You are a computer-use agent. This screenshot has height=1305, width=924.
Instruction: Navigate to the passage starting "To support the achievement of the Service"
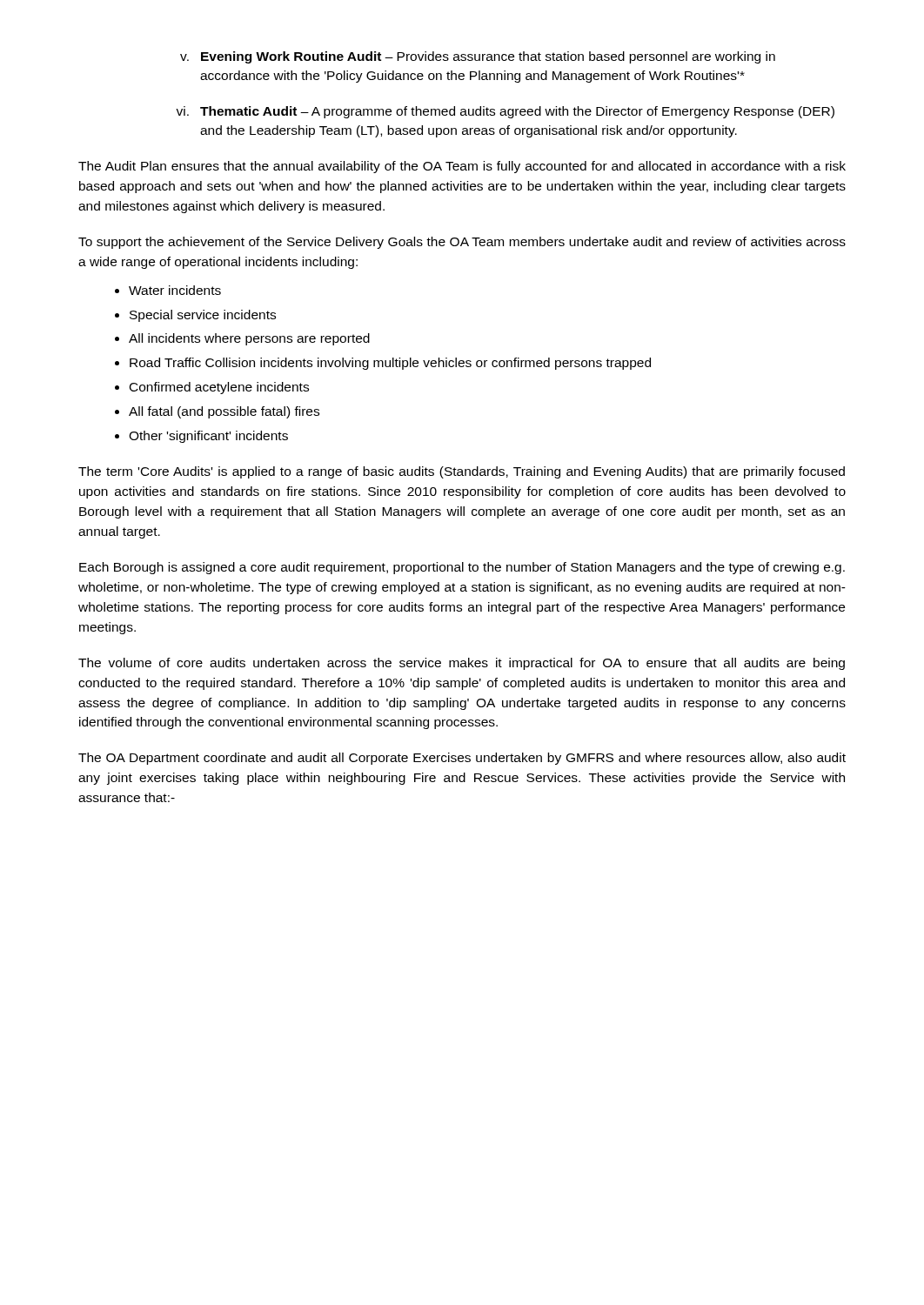click(x=462, y=251)
